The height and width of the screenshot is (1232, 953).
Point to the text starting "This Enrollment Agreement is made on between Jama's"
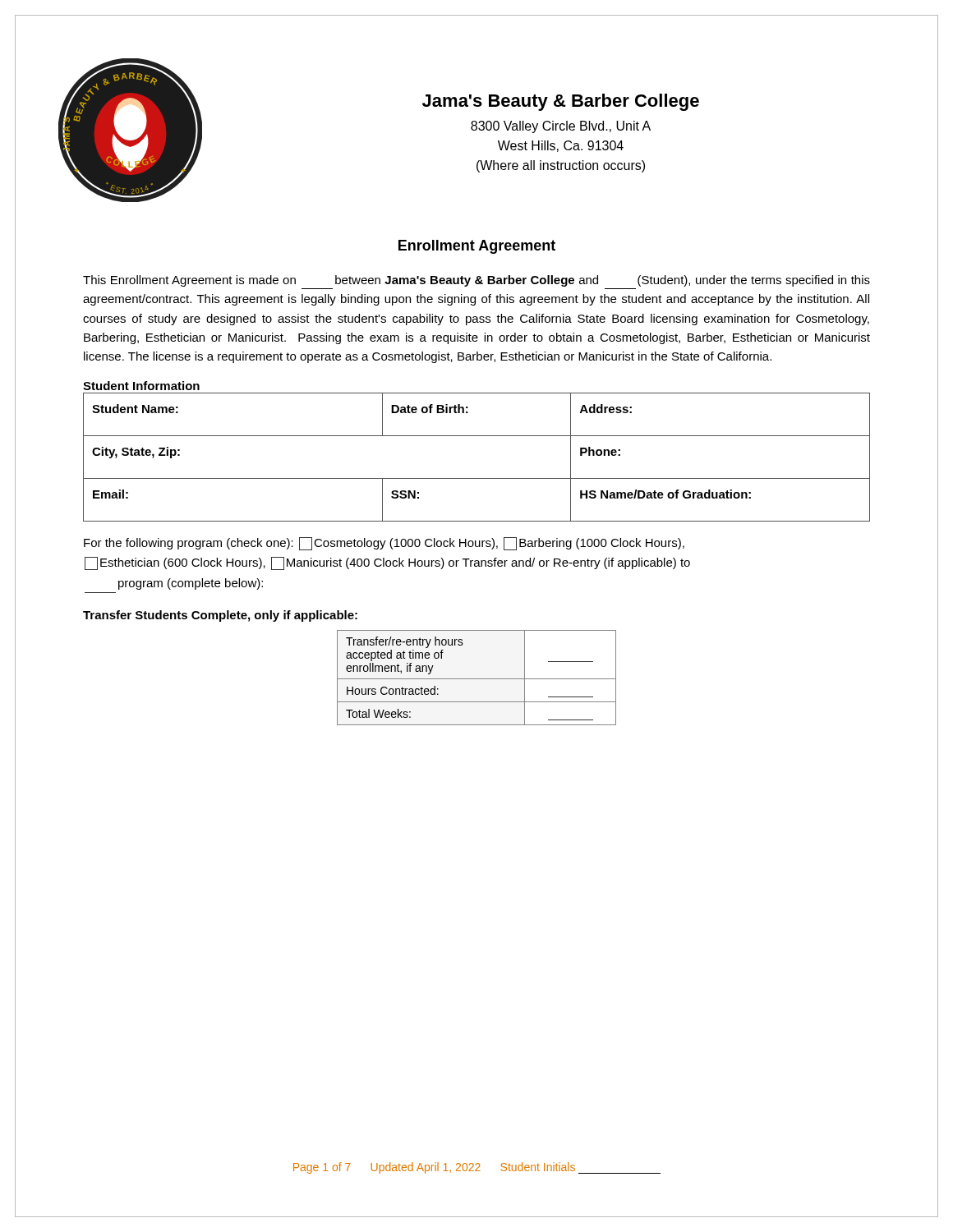[476, 316]
